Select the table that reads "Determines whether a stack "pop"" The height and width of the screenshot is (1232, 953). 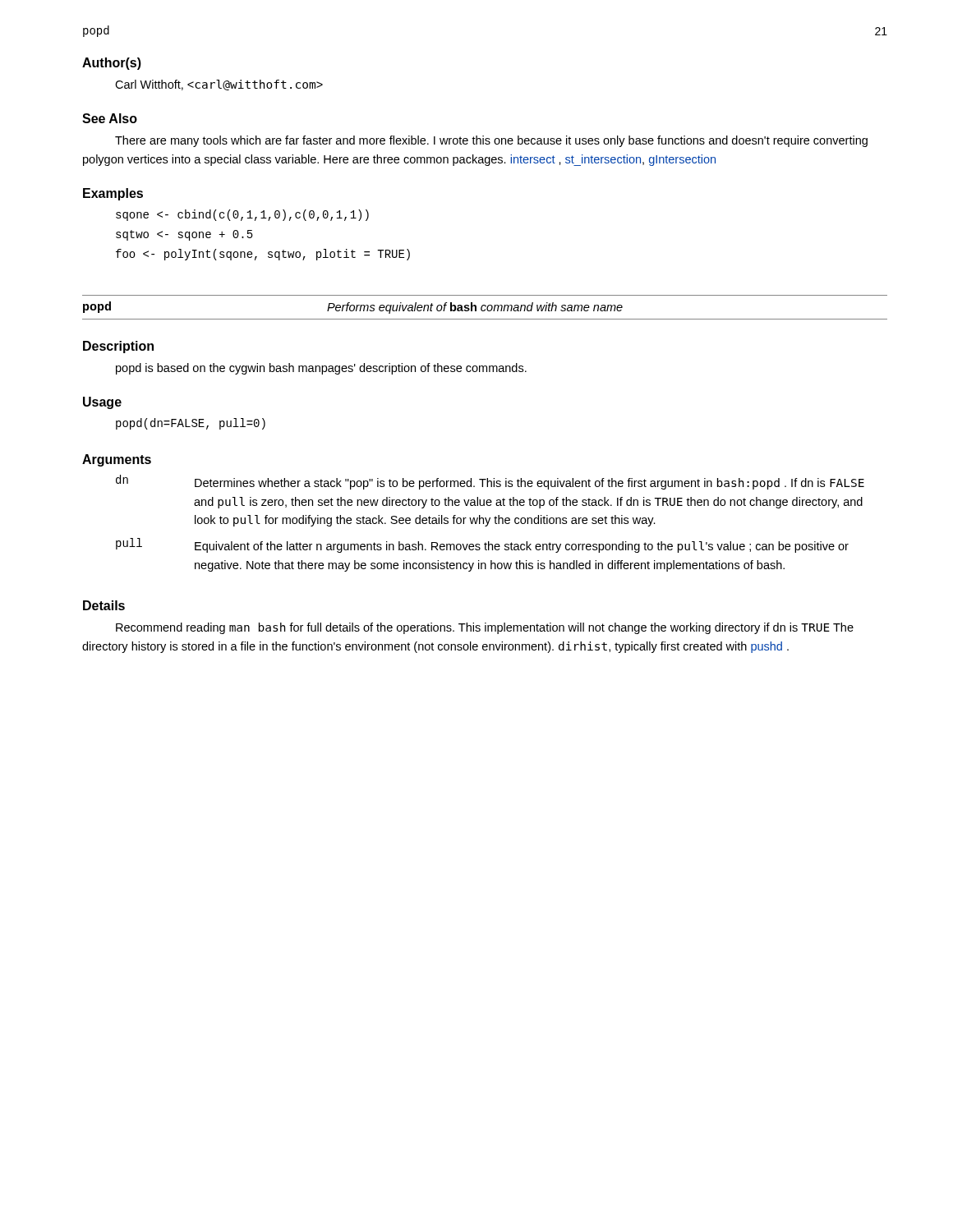[485, 527]
